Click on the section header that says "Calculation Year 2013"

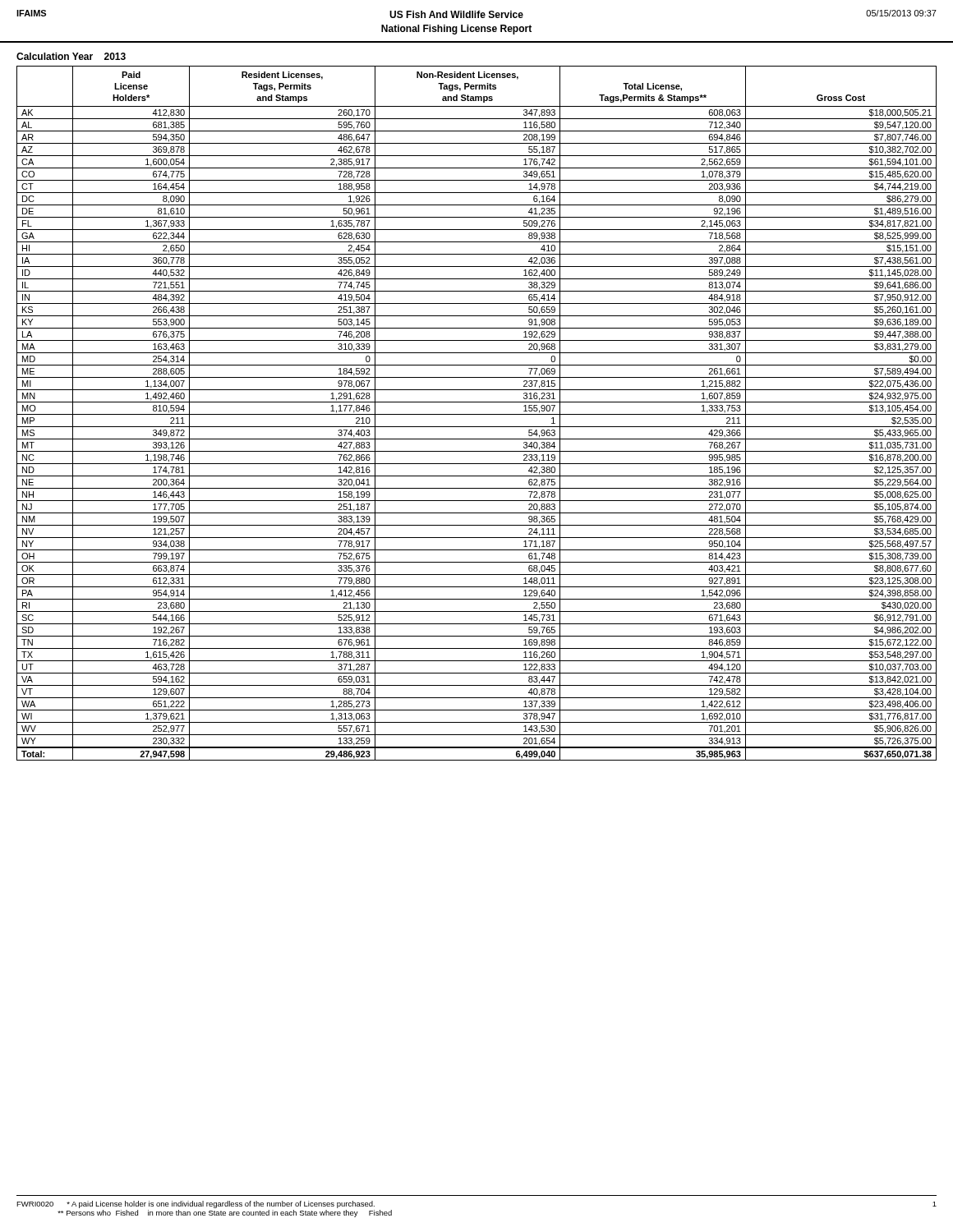point(71,56)
